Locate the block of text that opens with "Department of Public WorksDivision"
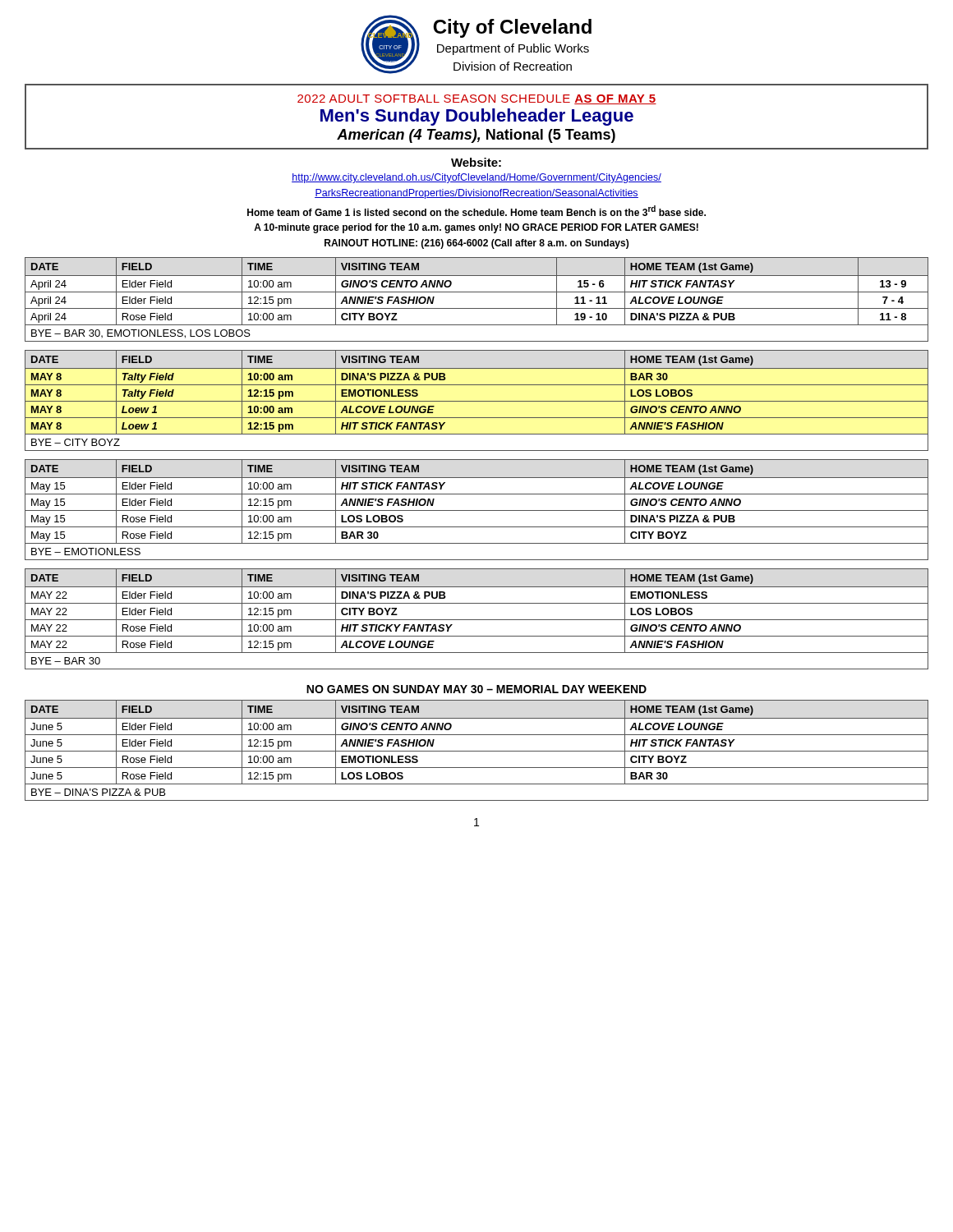Viewport: 953px width, 1232px height. point(513,57)
